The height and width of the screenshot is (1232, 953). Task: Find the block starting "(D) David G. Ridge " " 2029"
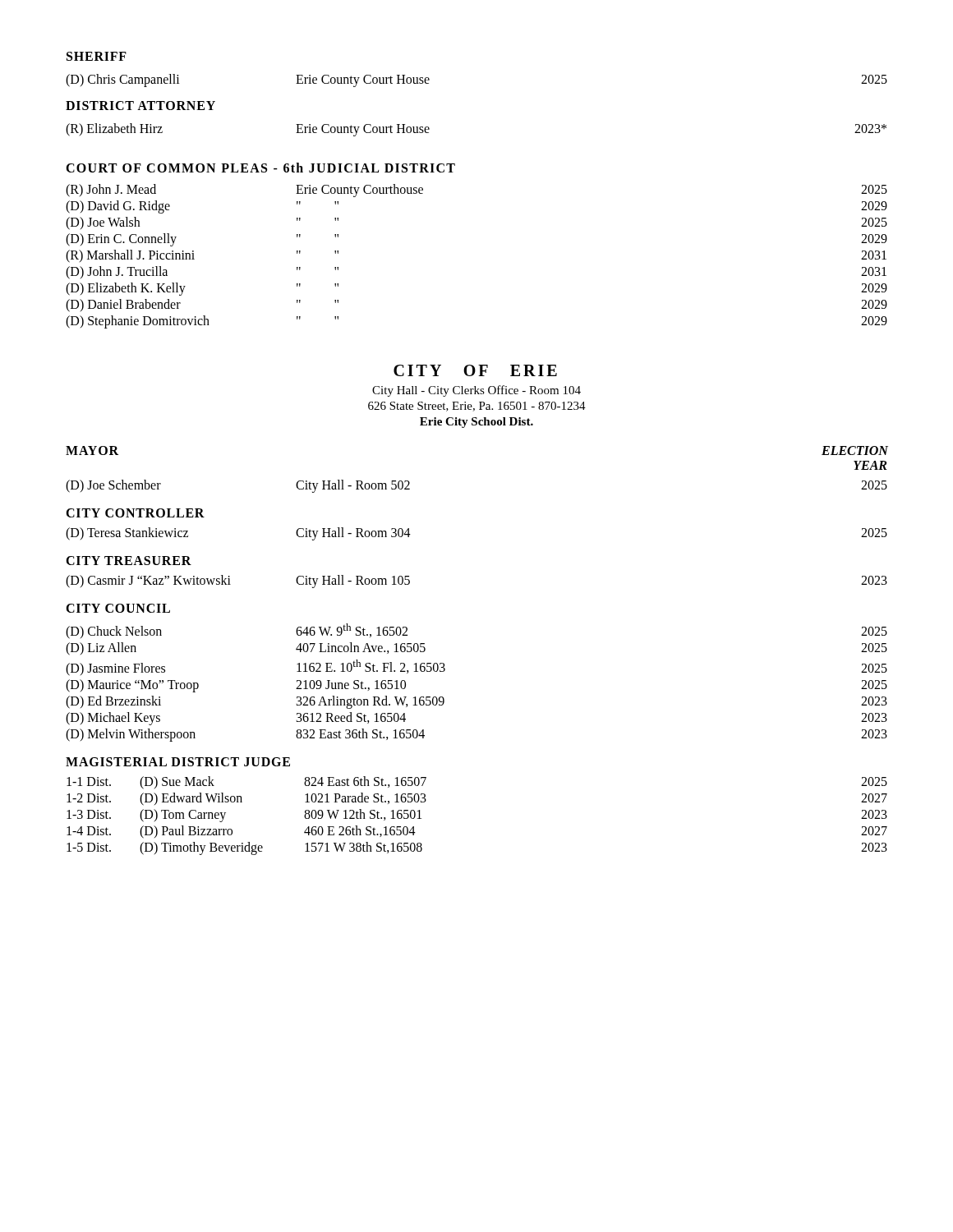click(115, 207)
